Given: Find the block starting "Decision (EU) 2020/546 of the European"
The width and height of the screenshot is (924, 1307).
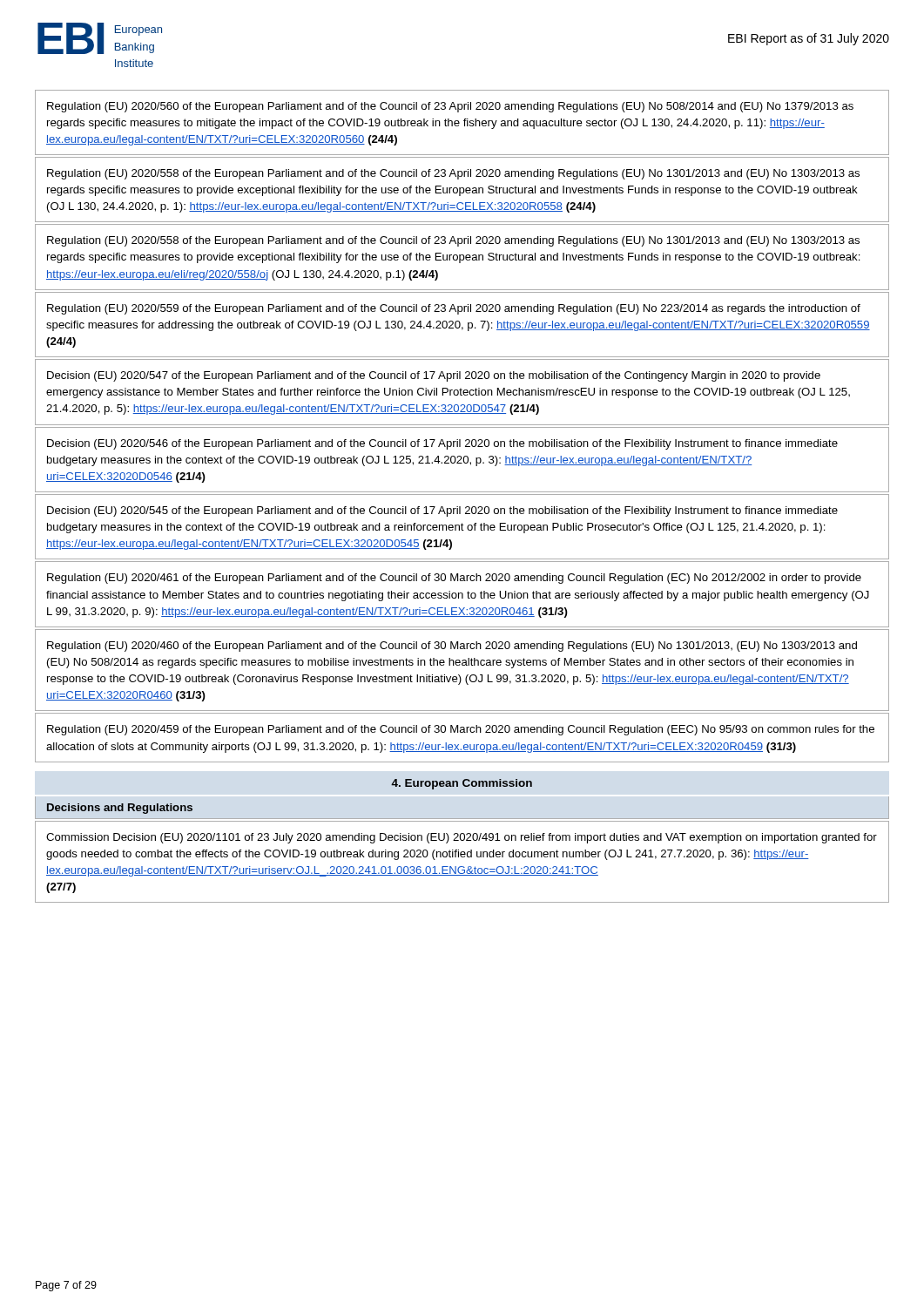Looking at the screenshot, I should point(442,459).
